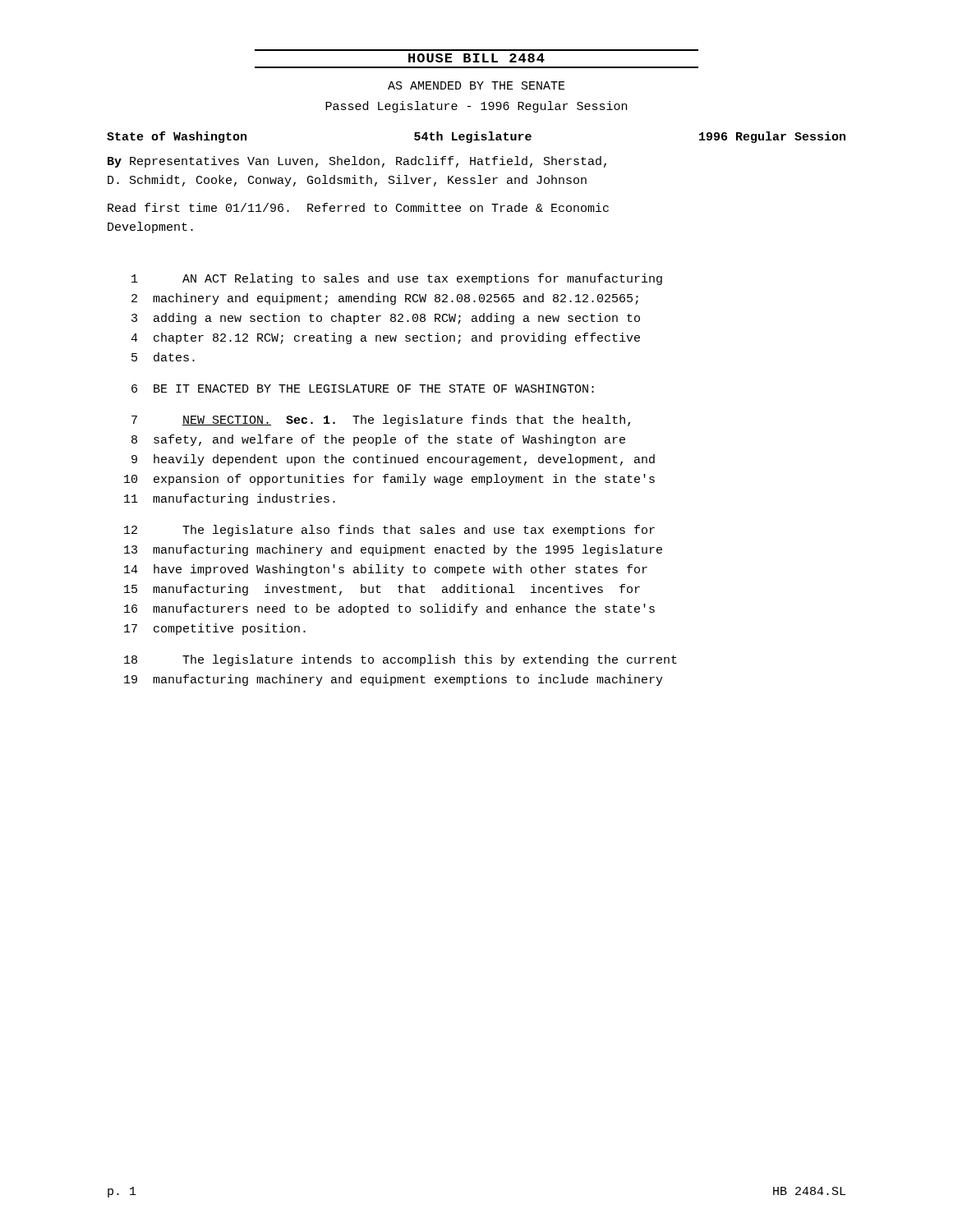Navigate to the element starting "14 have improved Washington's ability to"

476,571
